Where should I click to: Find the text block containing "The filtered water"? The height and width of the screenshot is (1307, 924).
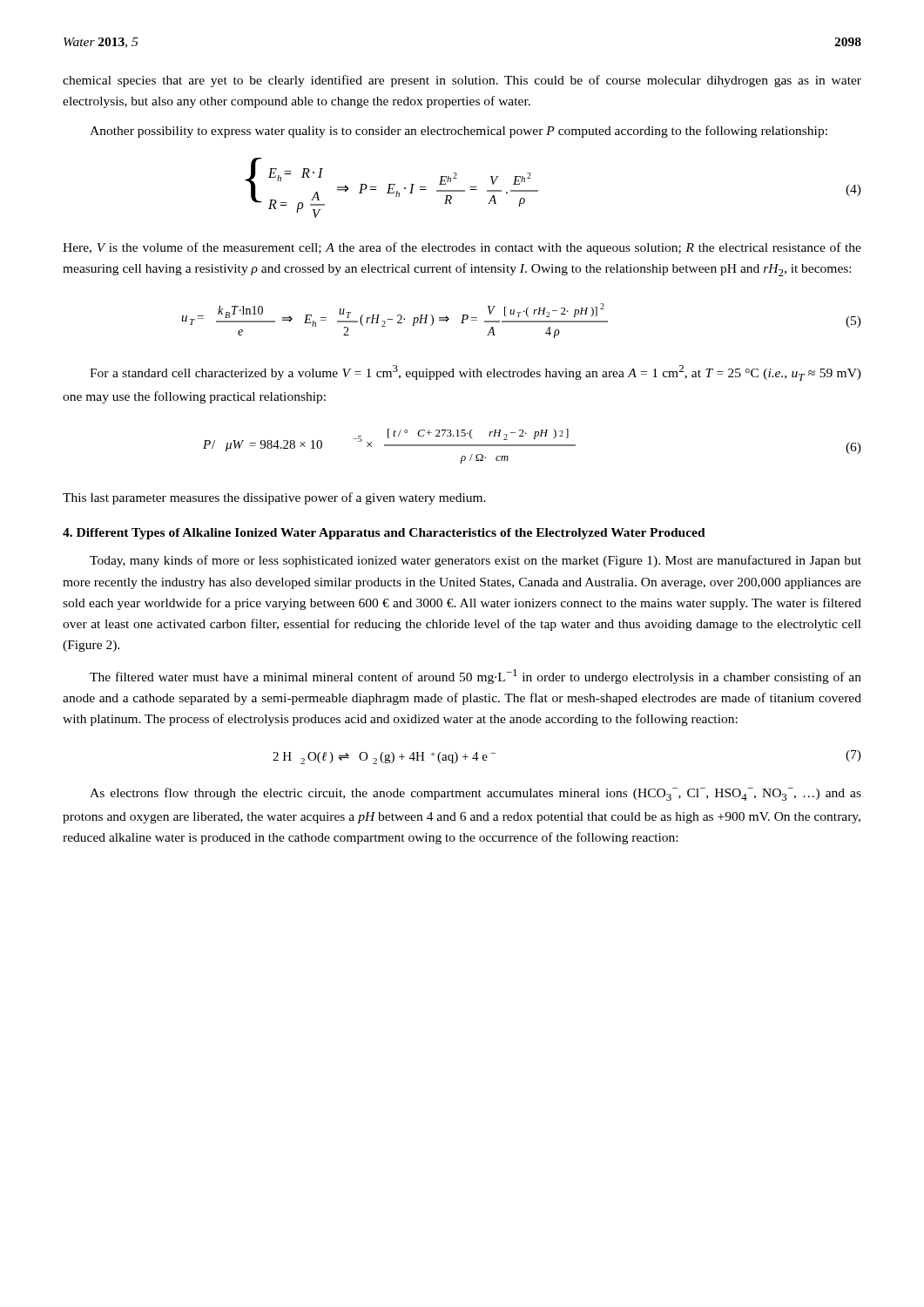[462, 696]
